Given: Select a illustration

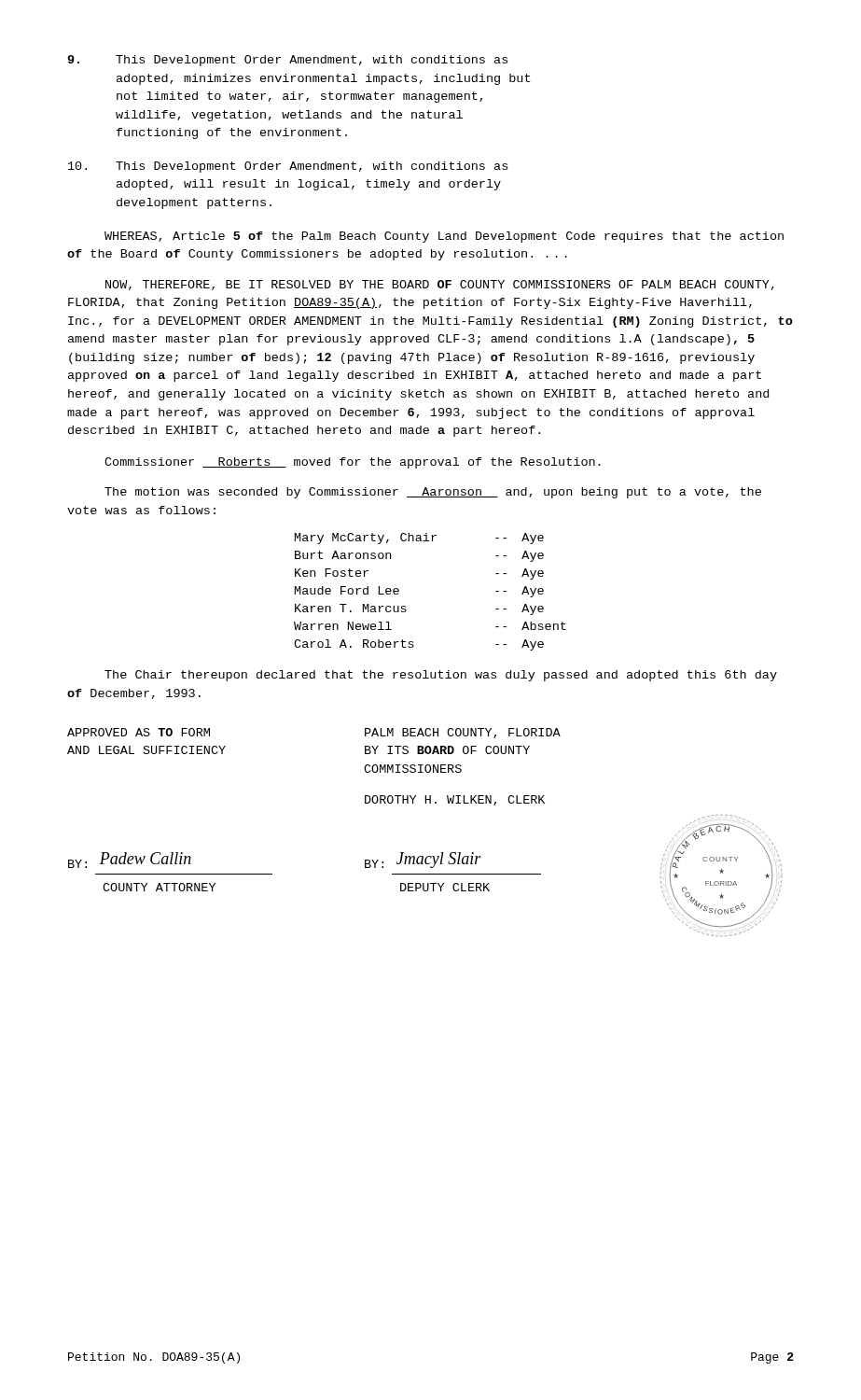Looking at the screenshot, I should click(722, 877).
